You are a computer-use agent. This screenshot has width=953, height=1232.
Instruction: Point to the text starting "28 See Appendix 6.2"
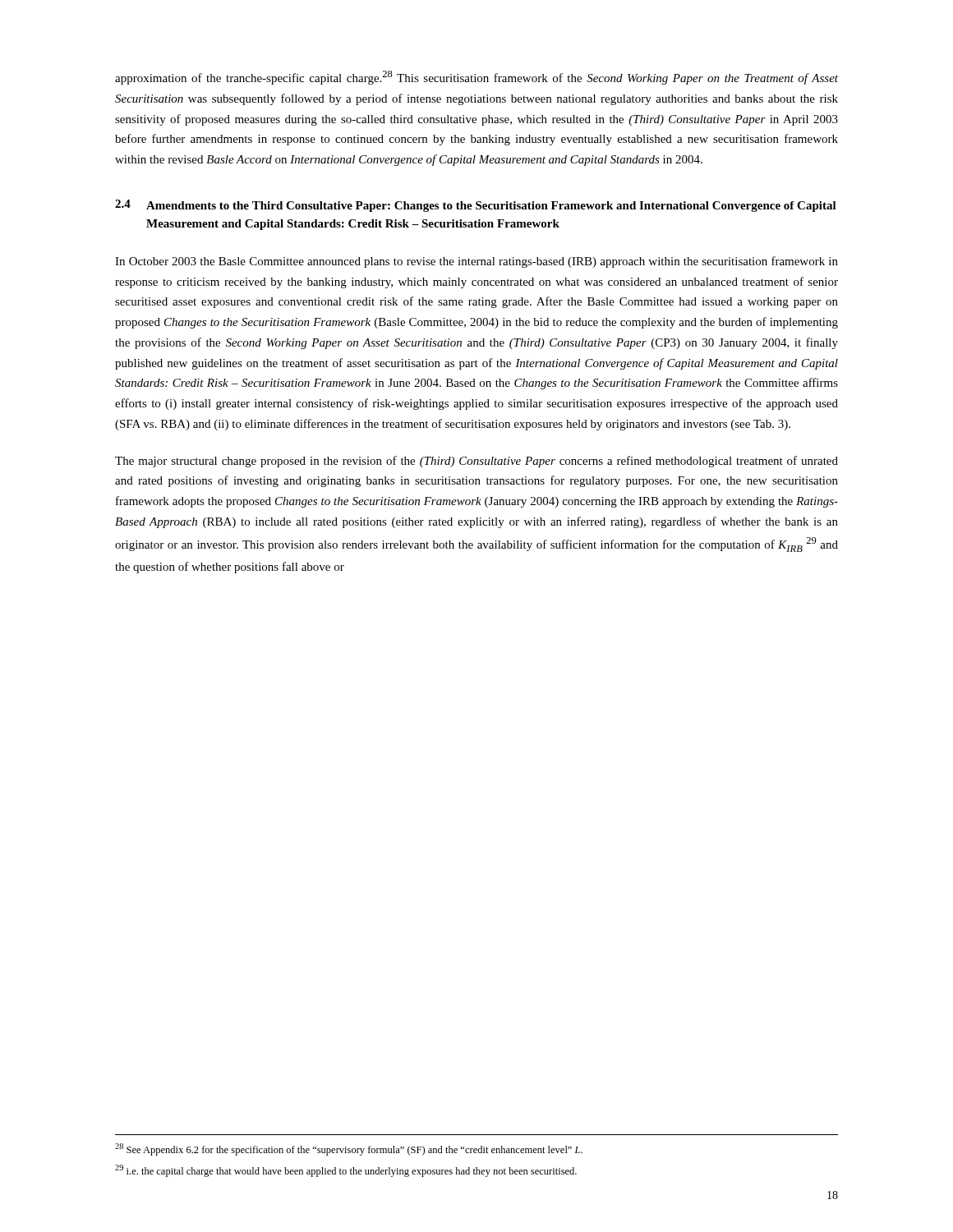coord(349,1149)
